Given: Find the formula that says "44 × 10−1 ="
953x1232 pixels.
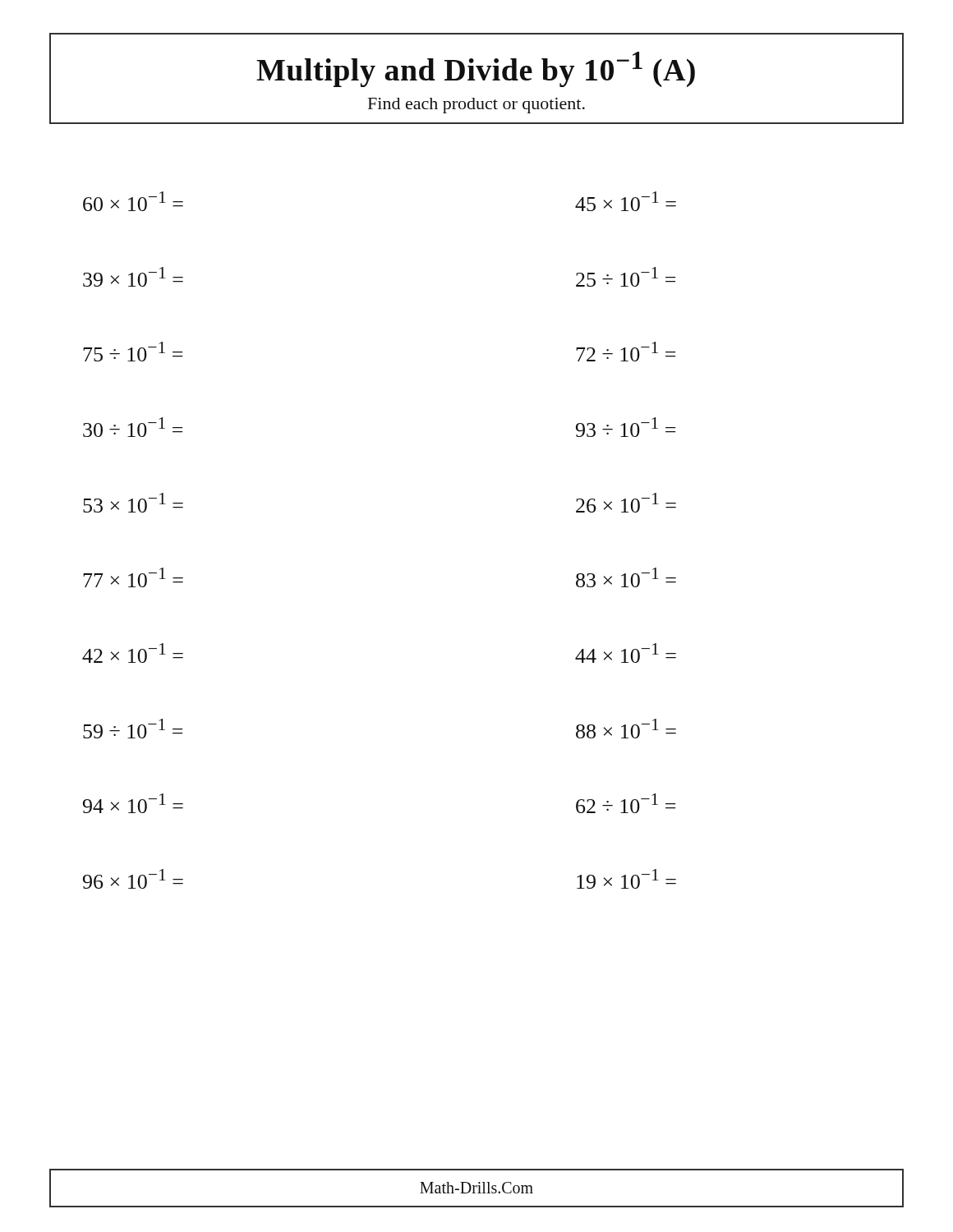Looking at the screenshot, I should coord(626,653).
